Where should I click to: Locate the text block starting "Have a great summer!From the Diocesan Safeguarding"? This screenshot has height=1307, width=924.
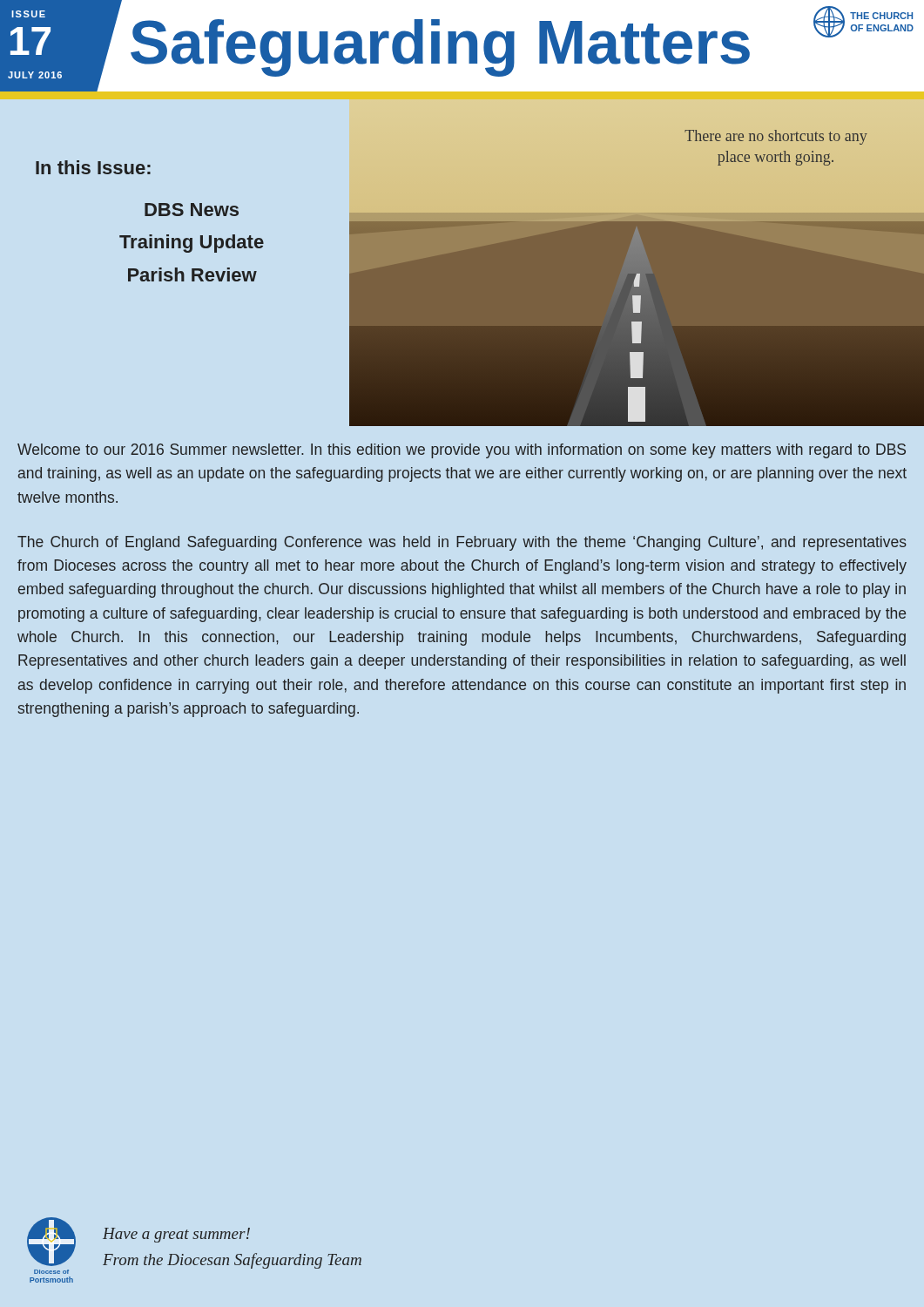[232, 1246]
